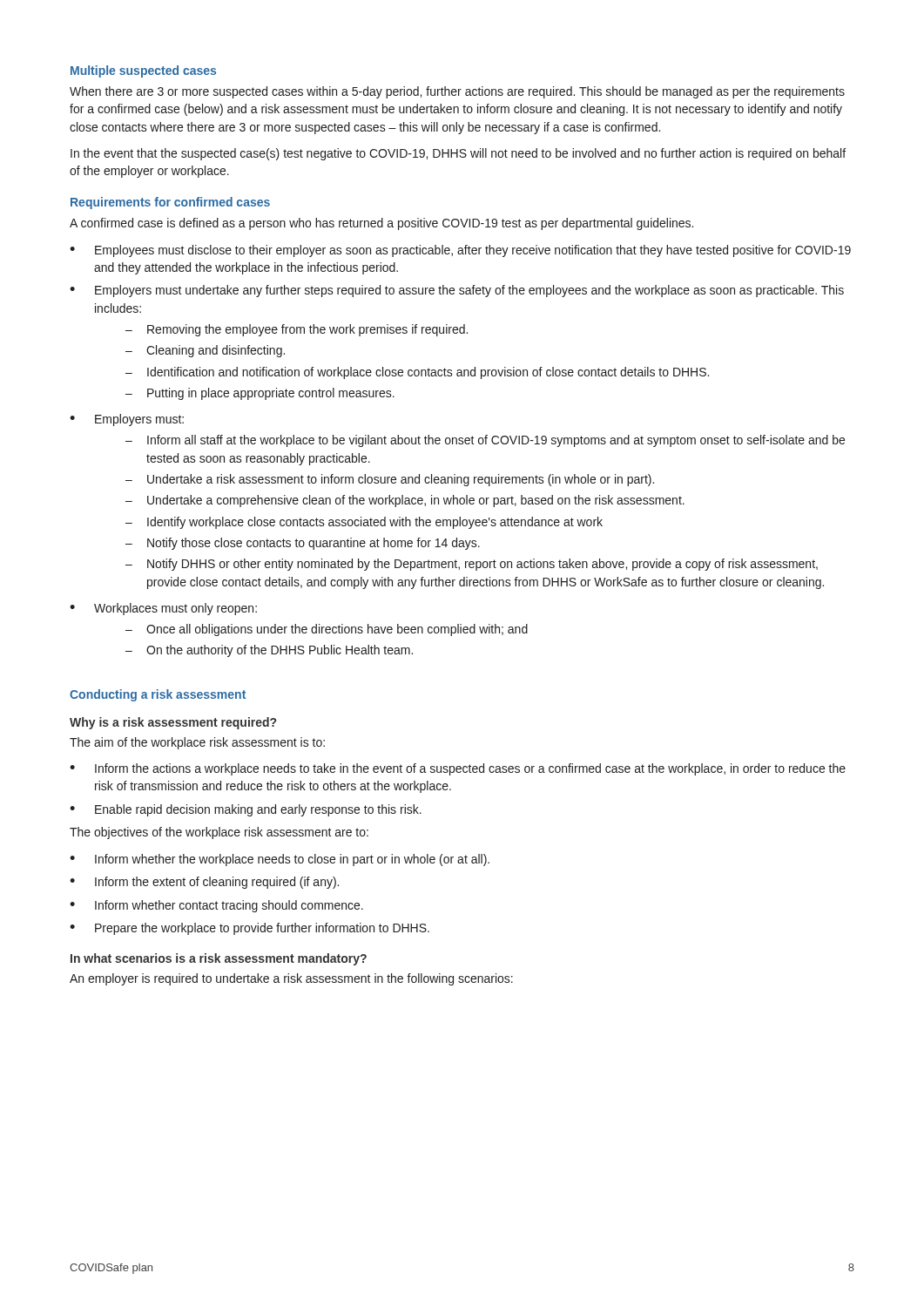Image resolution: width=924 pixels, height=1307 pixels.
Task: Locate the text block that reads "When there are 3 or"
Action: pyautogui.click(x=462, y=109)
